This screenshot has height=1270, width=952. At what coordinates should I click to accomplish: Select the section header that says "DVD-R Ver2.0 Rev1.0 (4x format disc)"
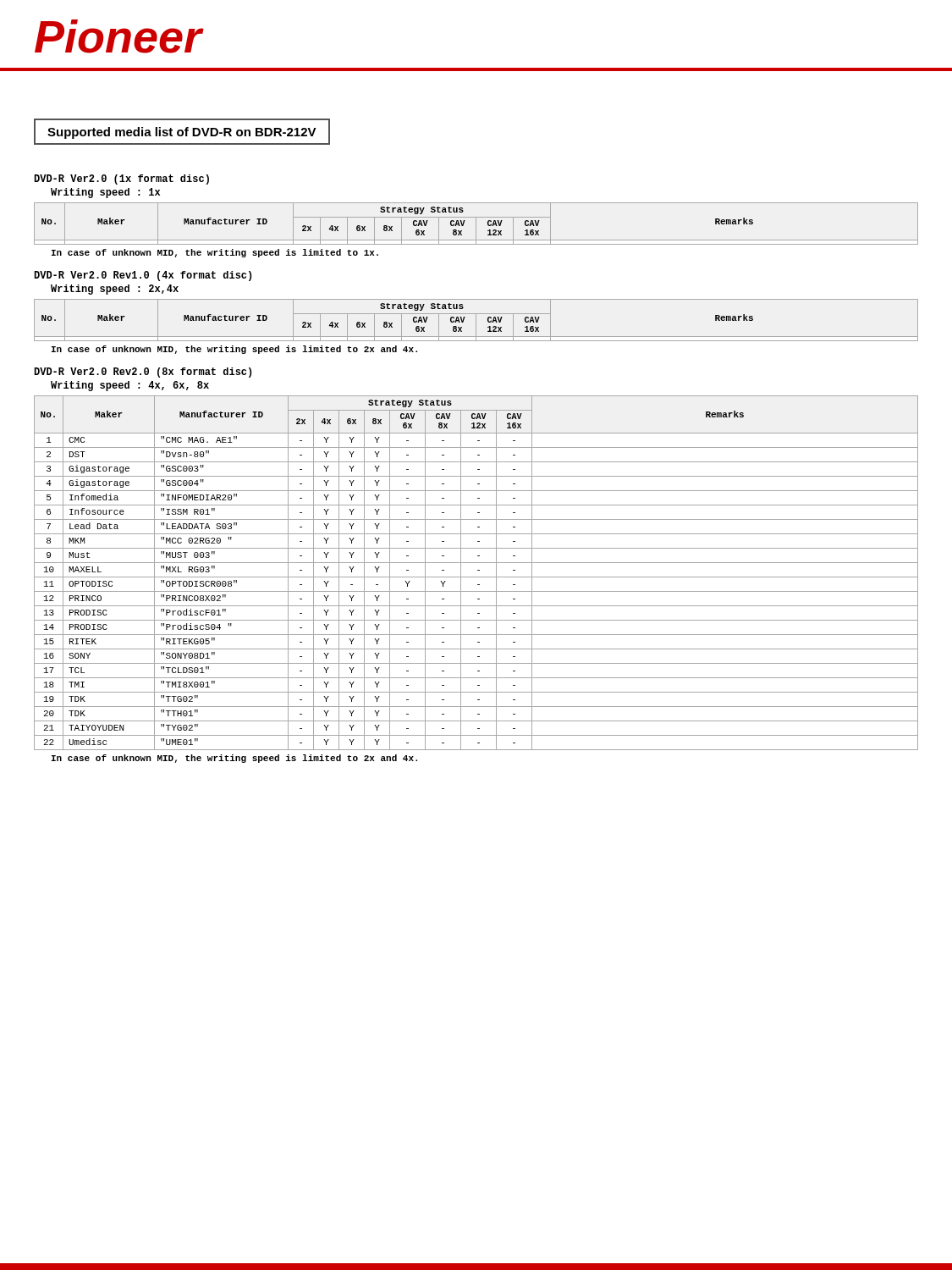[144, 276]
